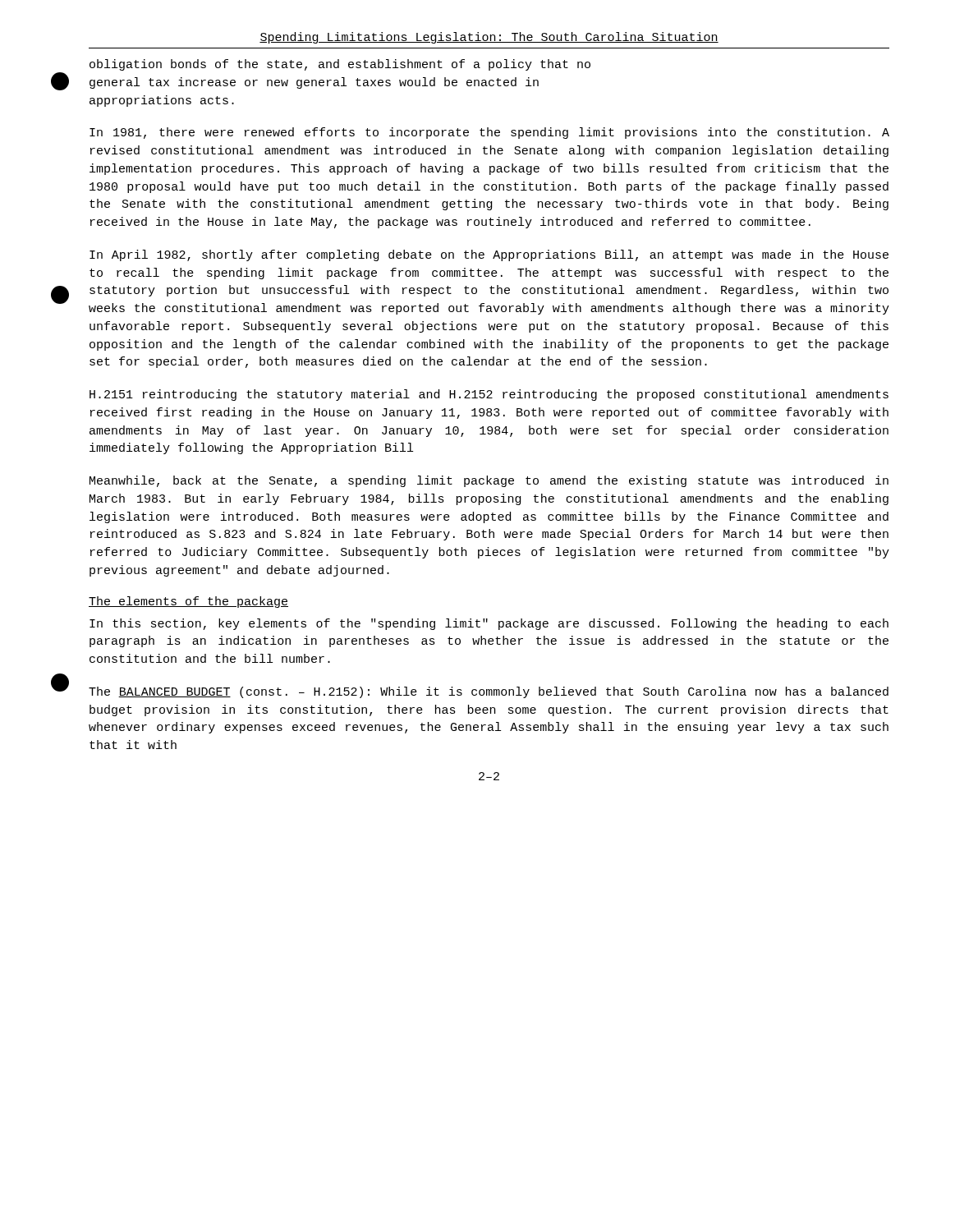Where is the passage that starts "In April 1982, shortly after completing debate on"?
This screenshot has width=955, height=1232.
pos(489,310)
